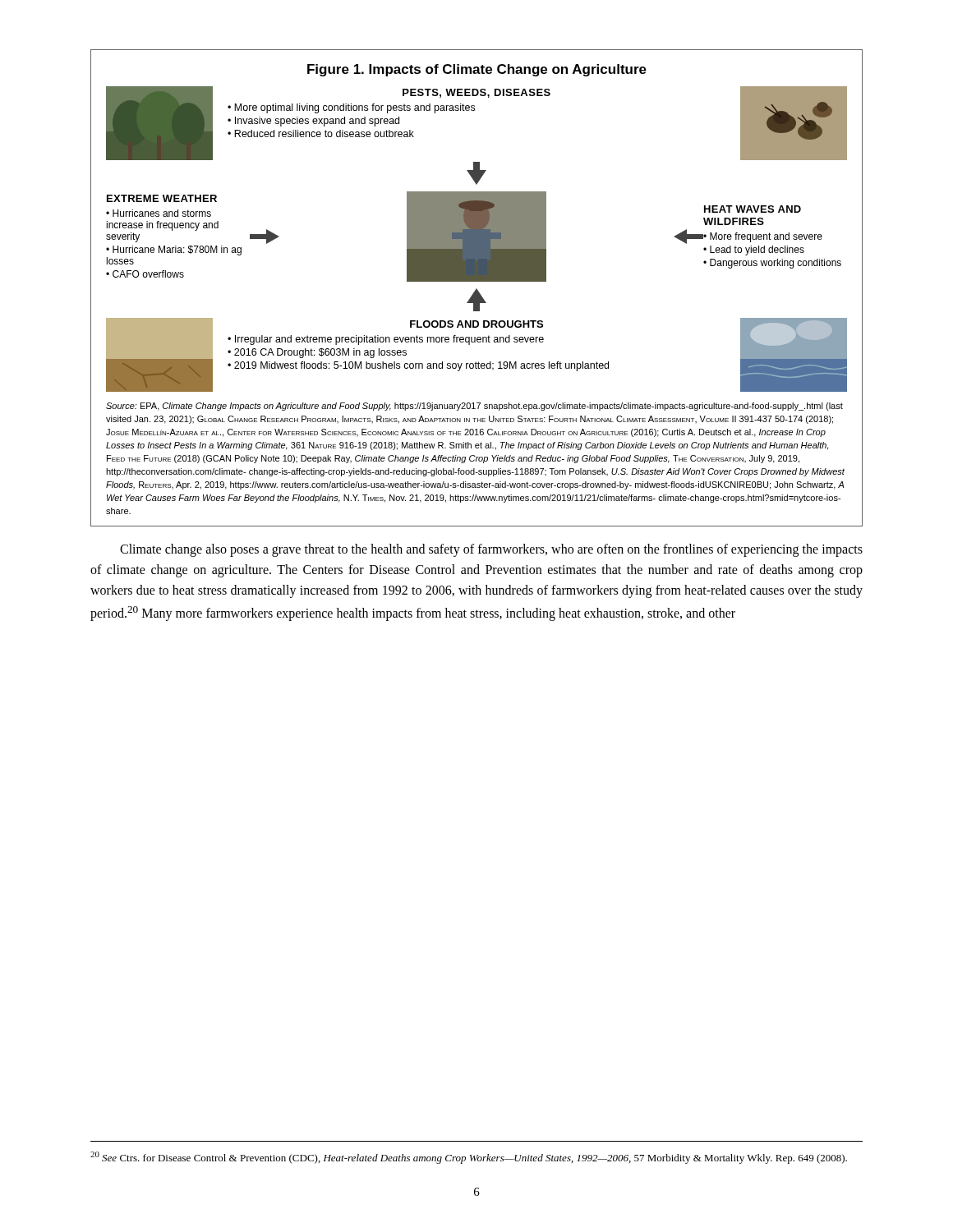Click on the infographic
The image size is (953, 1232).
[x=476, y=288]
